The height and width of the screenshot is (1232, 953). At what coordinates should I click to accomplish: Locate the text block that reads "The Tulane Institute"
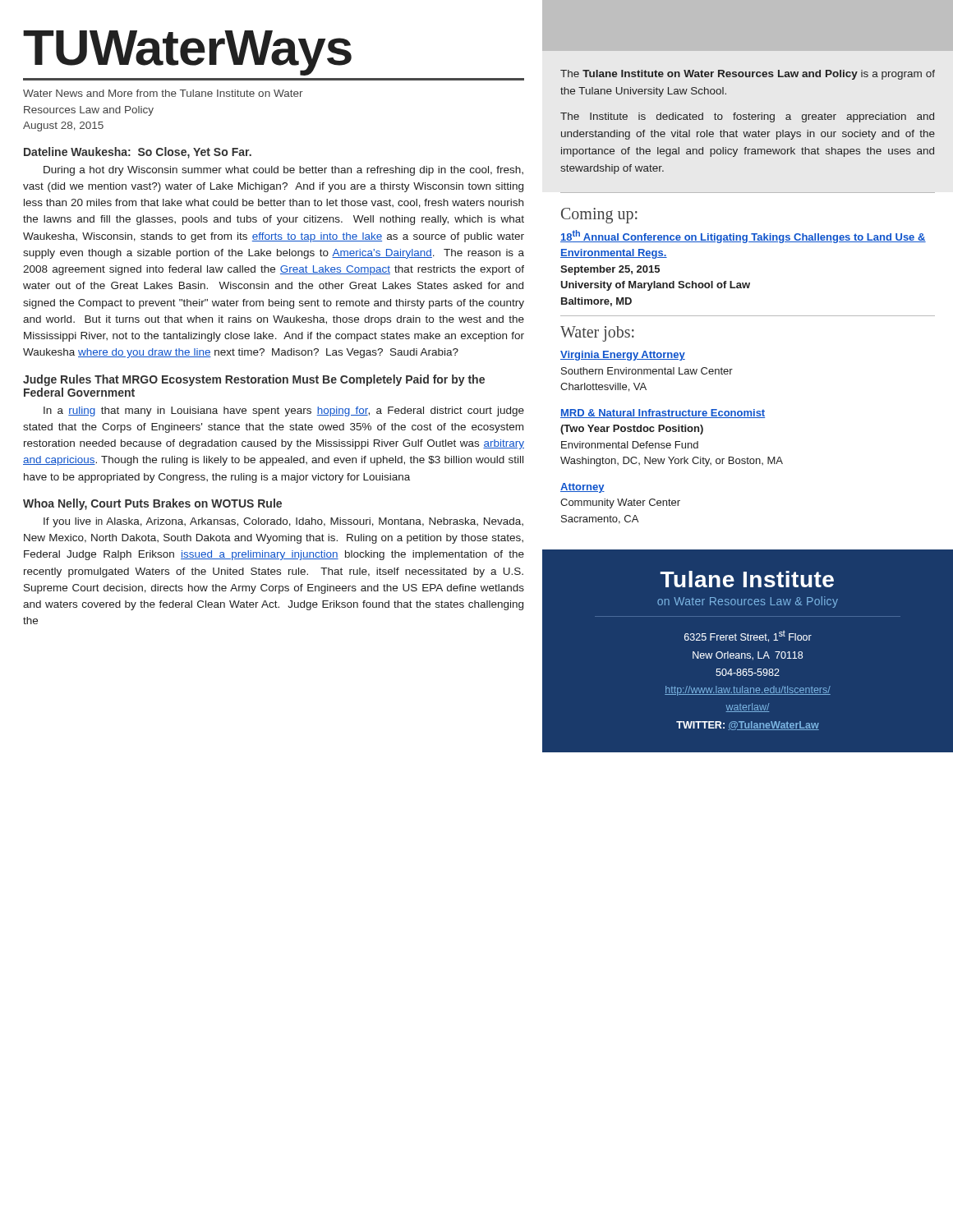pyautogui.click(x=748, y=121)
